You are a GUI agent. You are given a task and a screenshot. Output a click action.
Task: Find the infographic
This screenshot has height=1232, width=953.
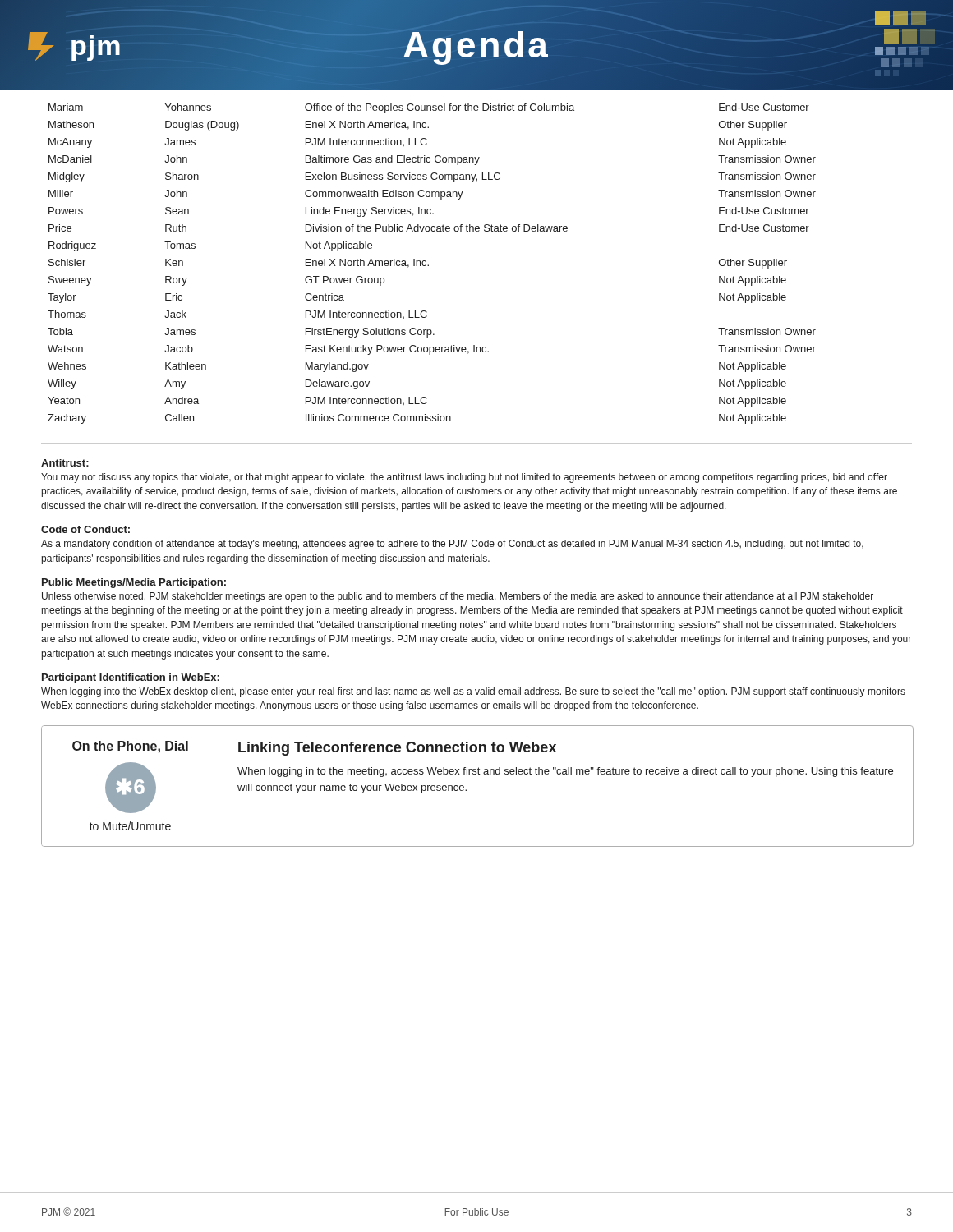tap(477, 786)
